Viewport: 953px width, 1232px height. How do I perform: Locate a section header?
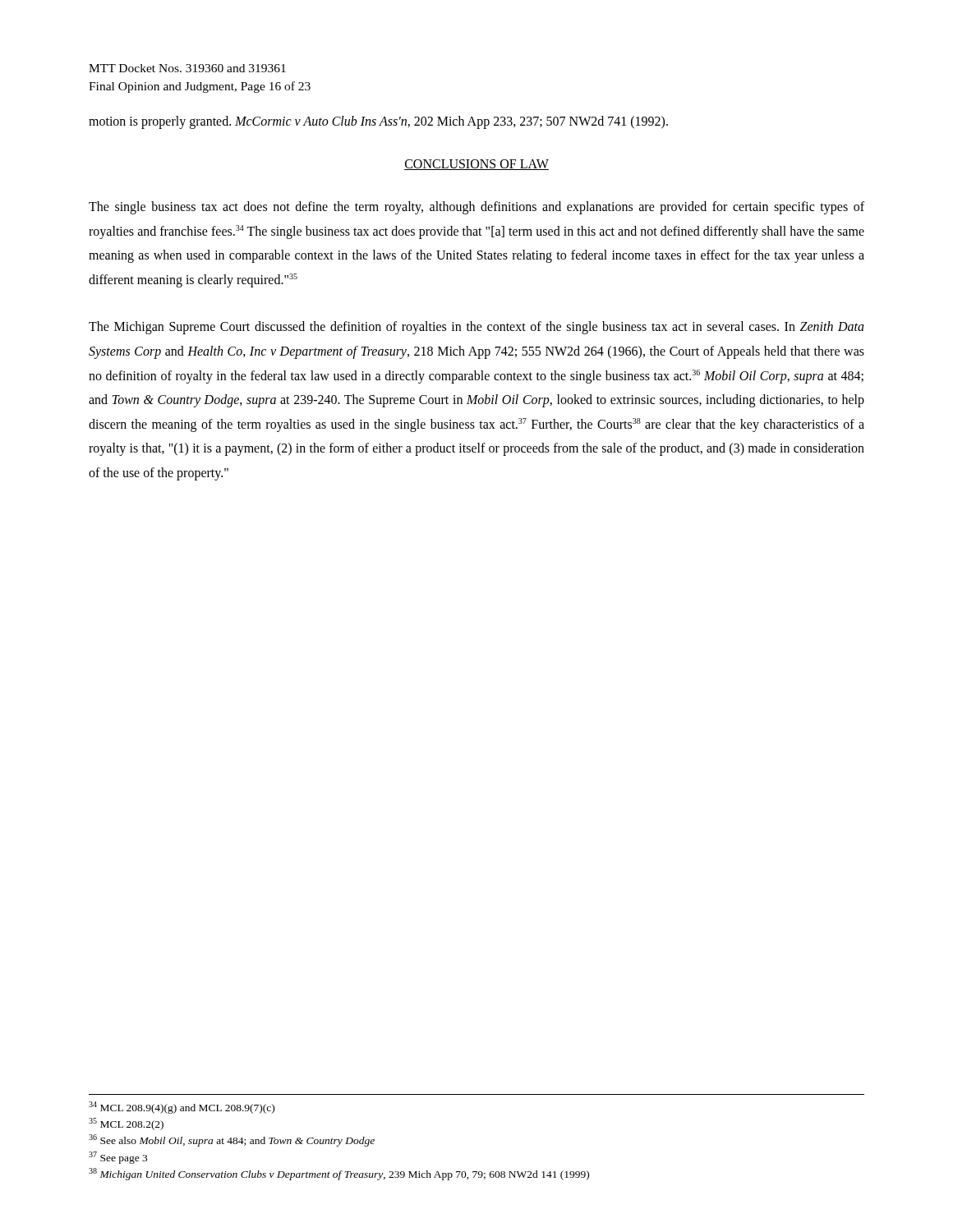[476, 164]
